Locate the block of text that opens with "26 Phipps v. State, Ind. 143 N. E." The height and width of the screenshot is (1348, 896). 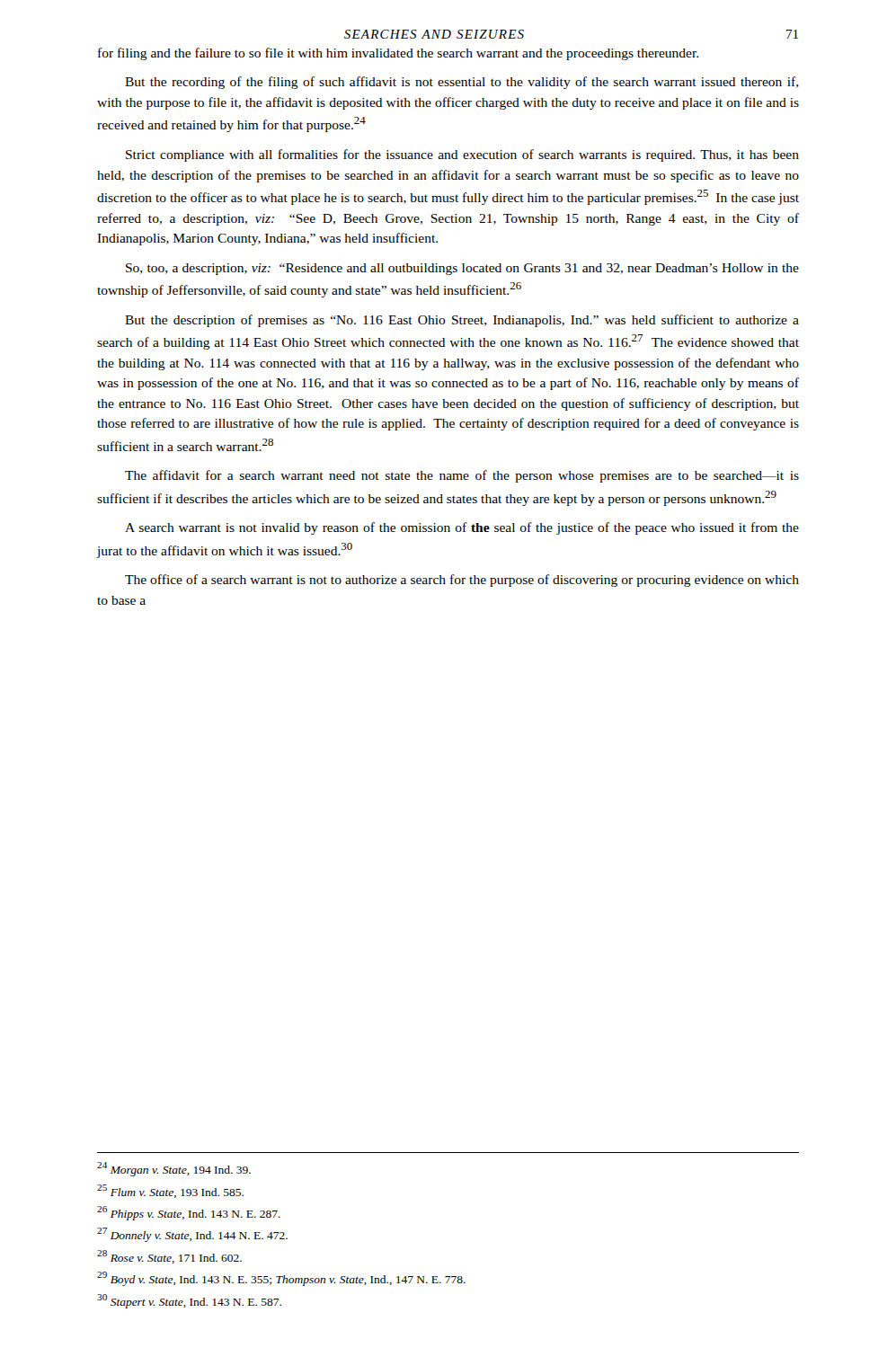pyautogui.click(x=189, y=1212)
